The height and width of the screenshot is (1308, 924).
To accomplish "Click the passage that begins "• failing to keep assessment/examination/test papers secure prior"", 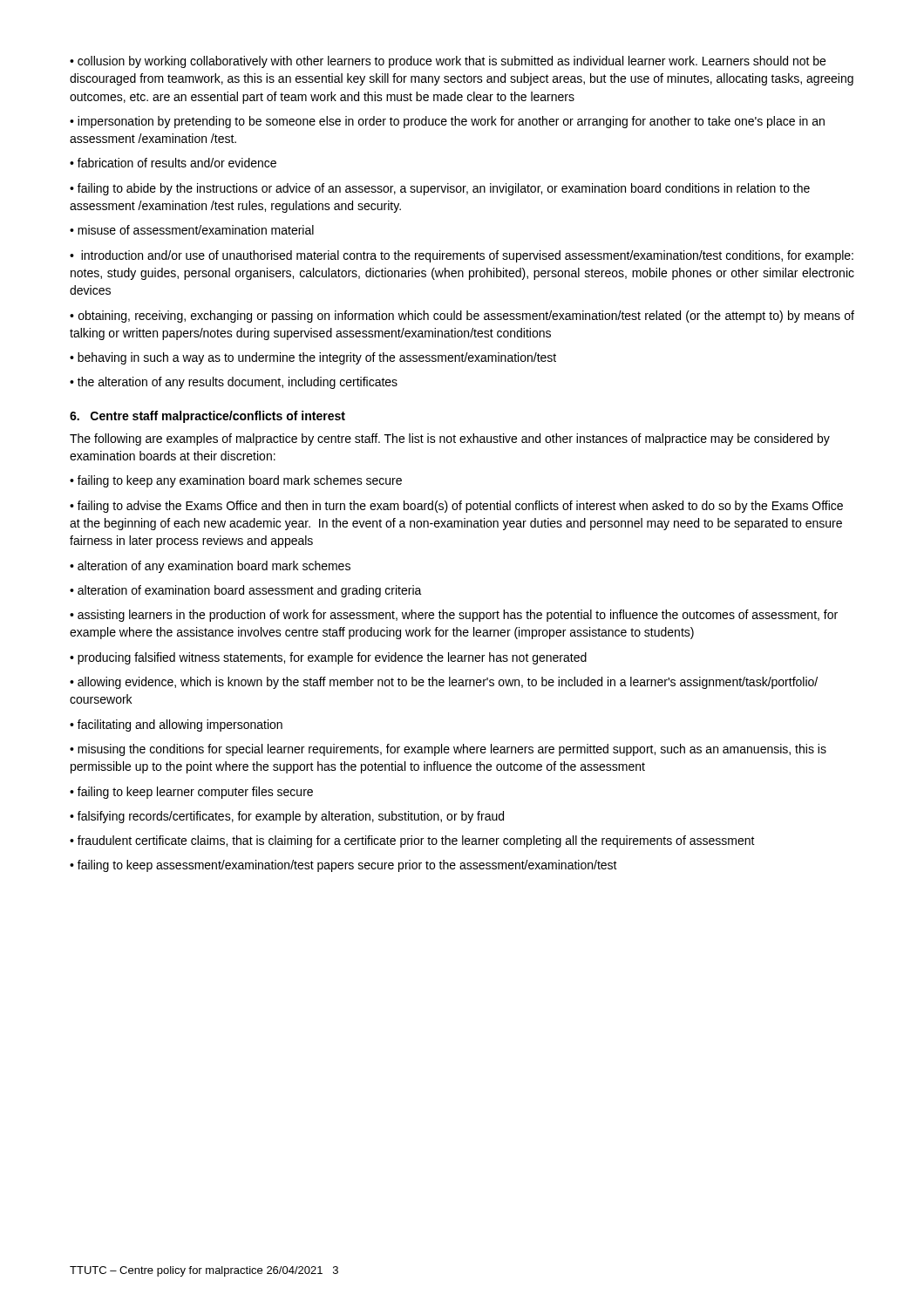I will tap(343, 865).
